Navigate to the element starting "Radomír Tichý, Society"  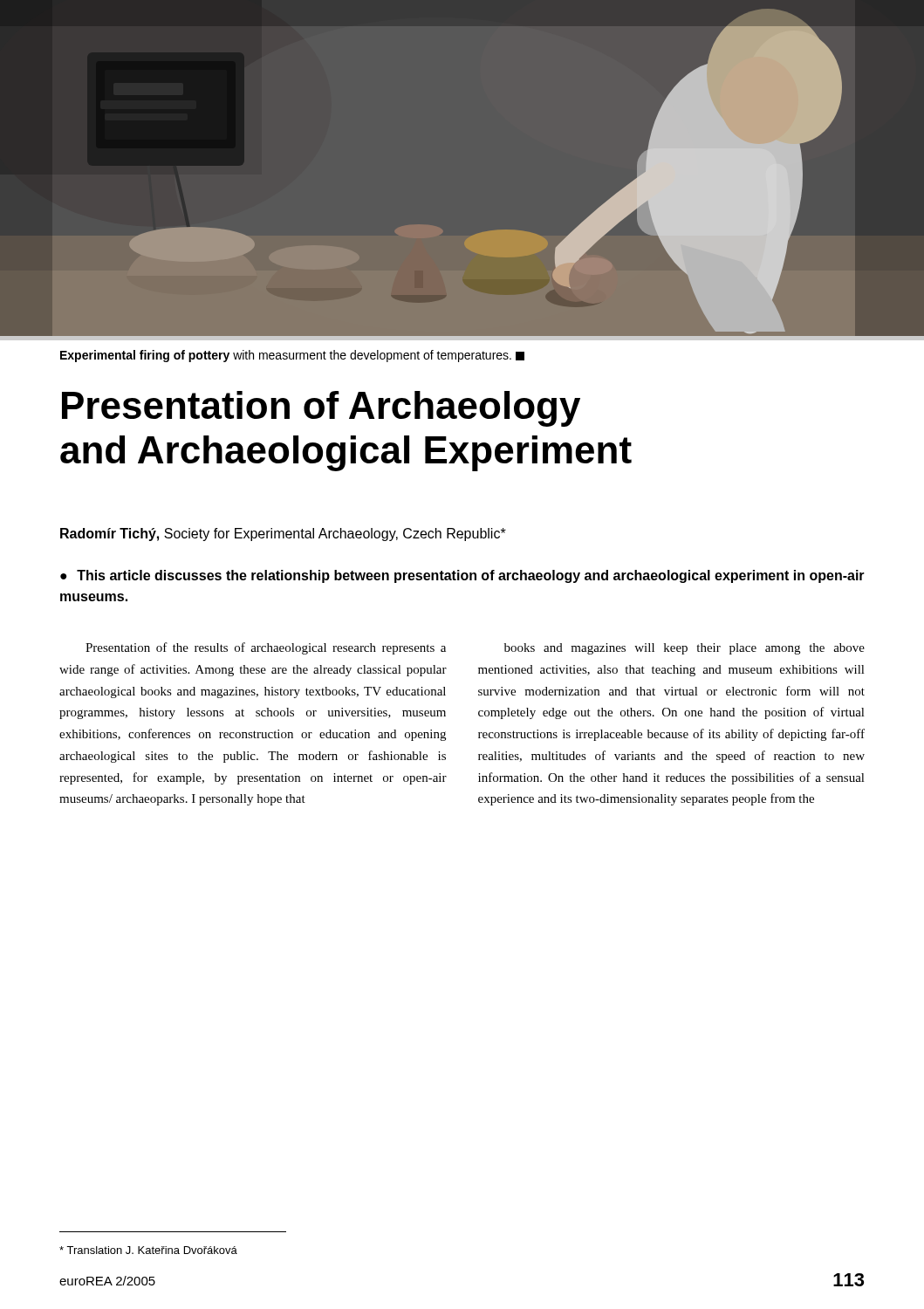(283, 534)
